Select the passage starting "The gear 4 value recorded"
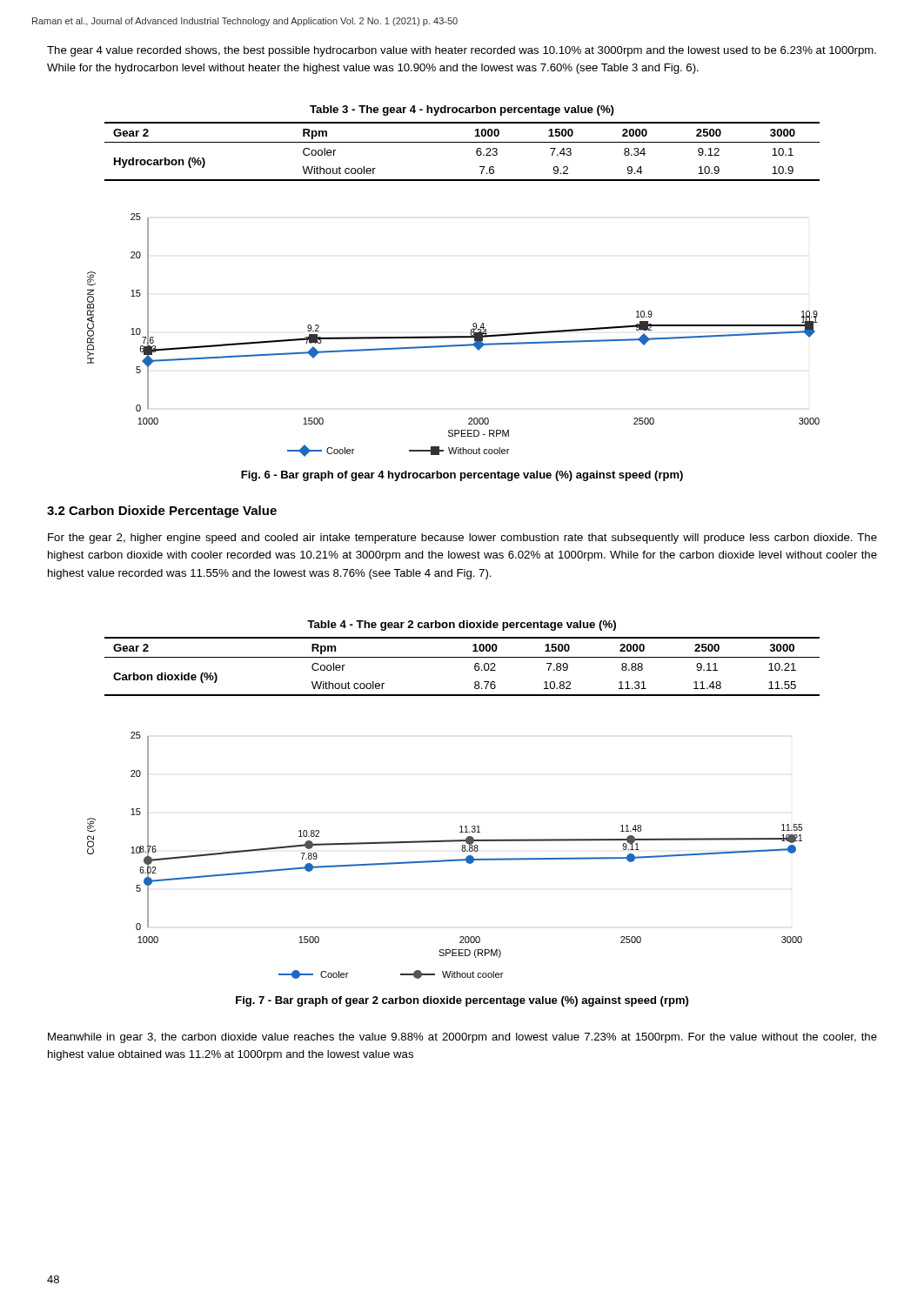The width and height of the screenshot is (924, 1305). (x=462, y=59)
